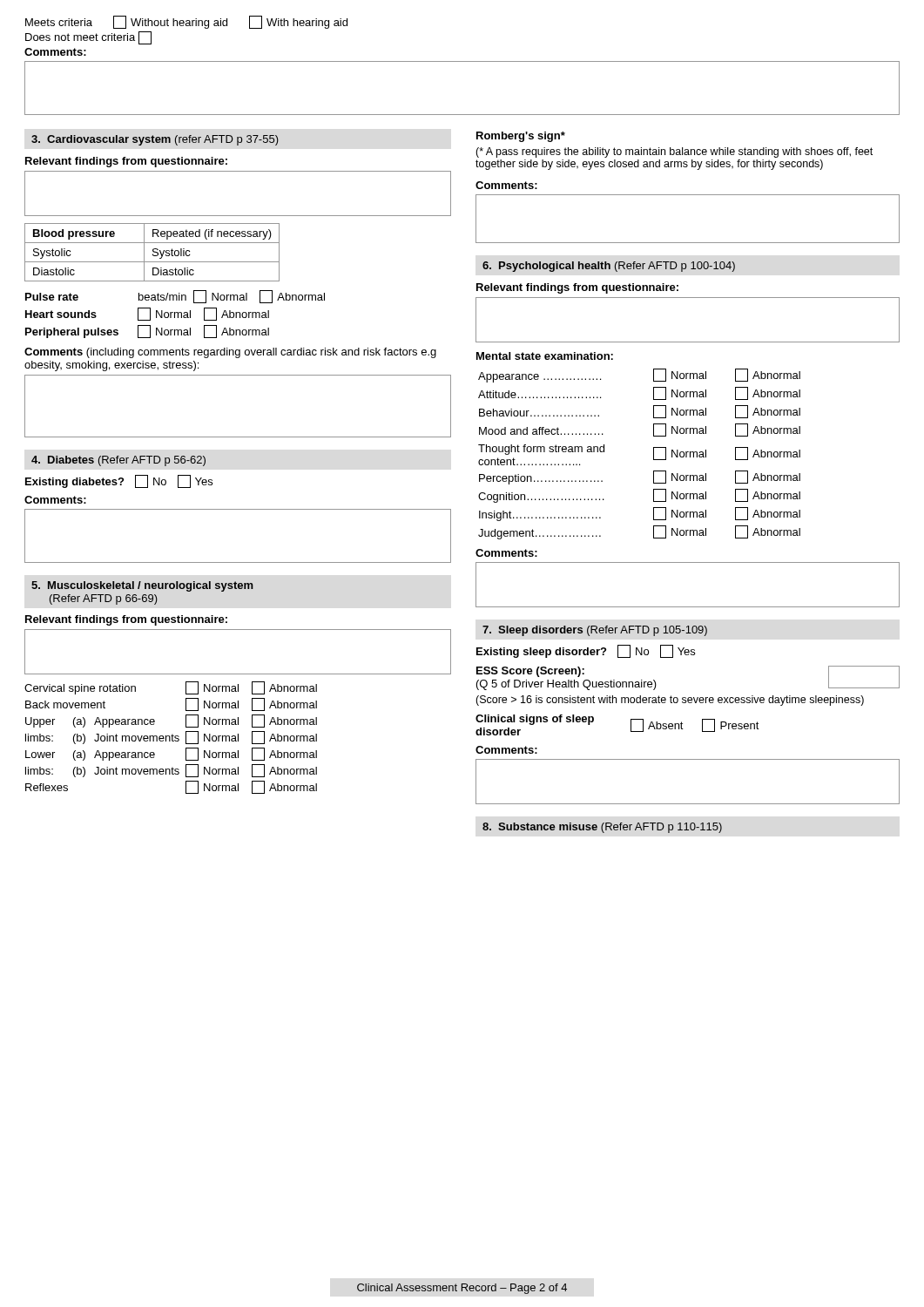The width and height of the screenshot is (924, 1307).
Task: Click on the text block starting "Clinical signs of sleepdisorder"
Action: click(x=532, y=725)
